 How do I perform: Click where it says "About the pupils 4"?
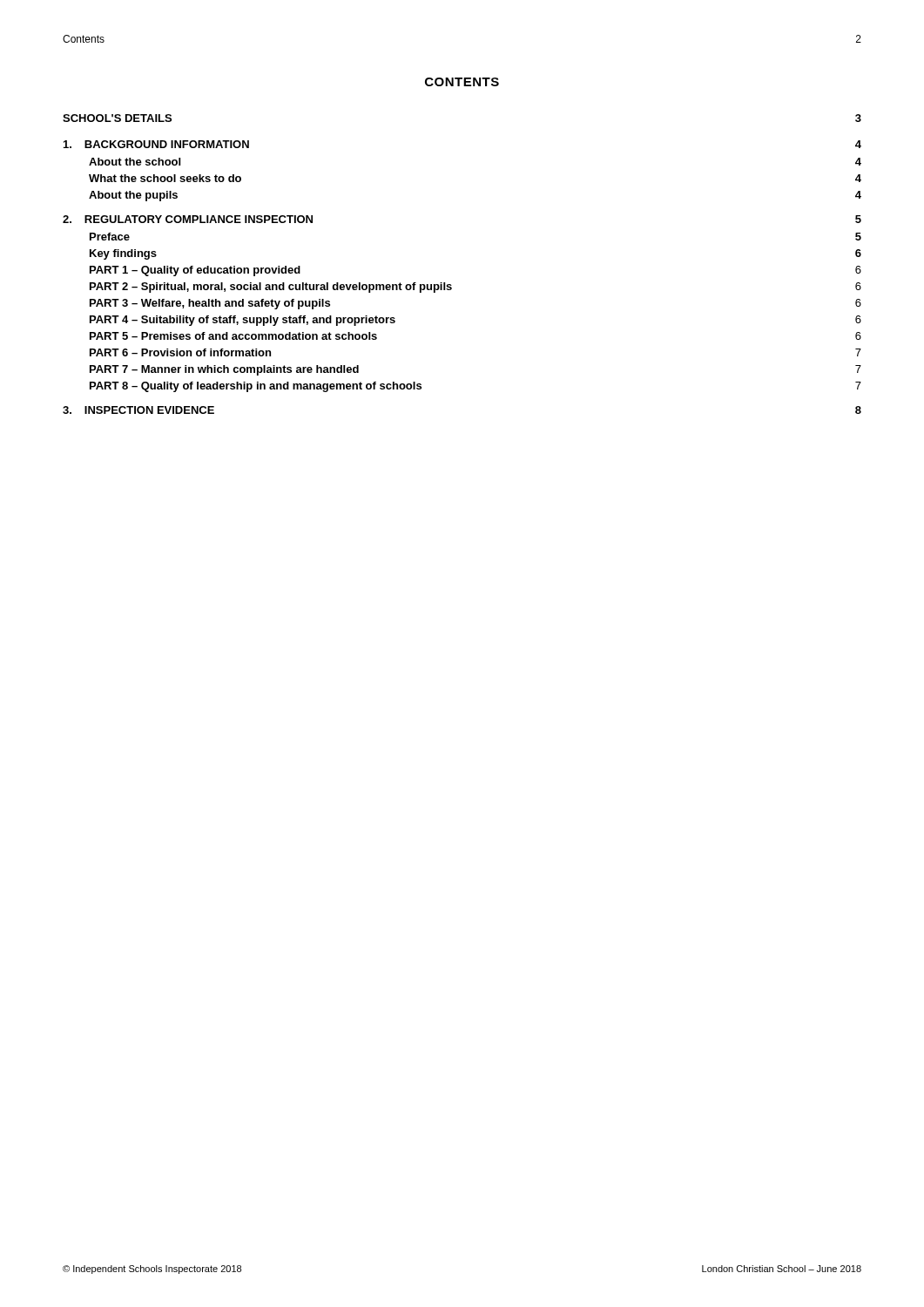click(x=129, y=196)
